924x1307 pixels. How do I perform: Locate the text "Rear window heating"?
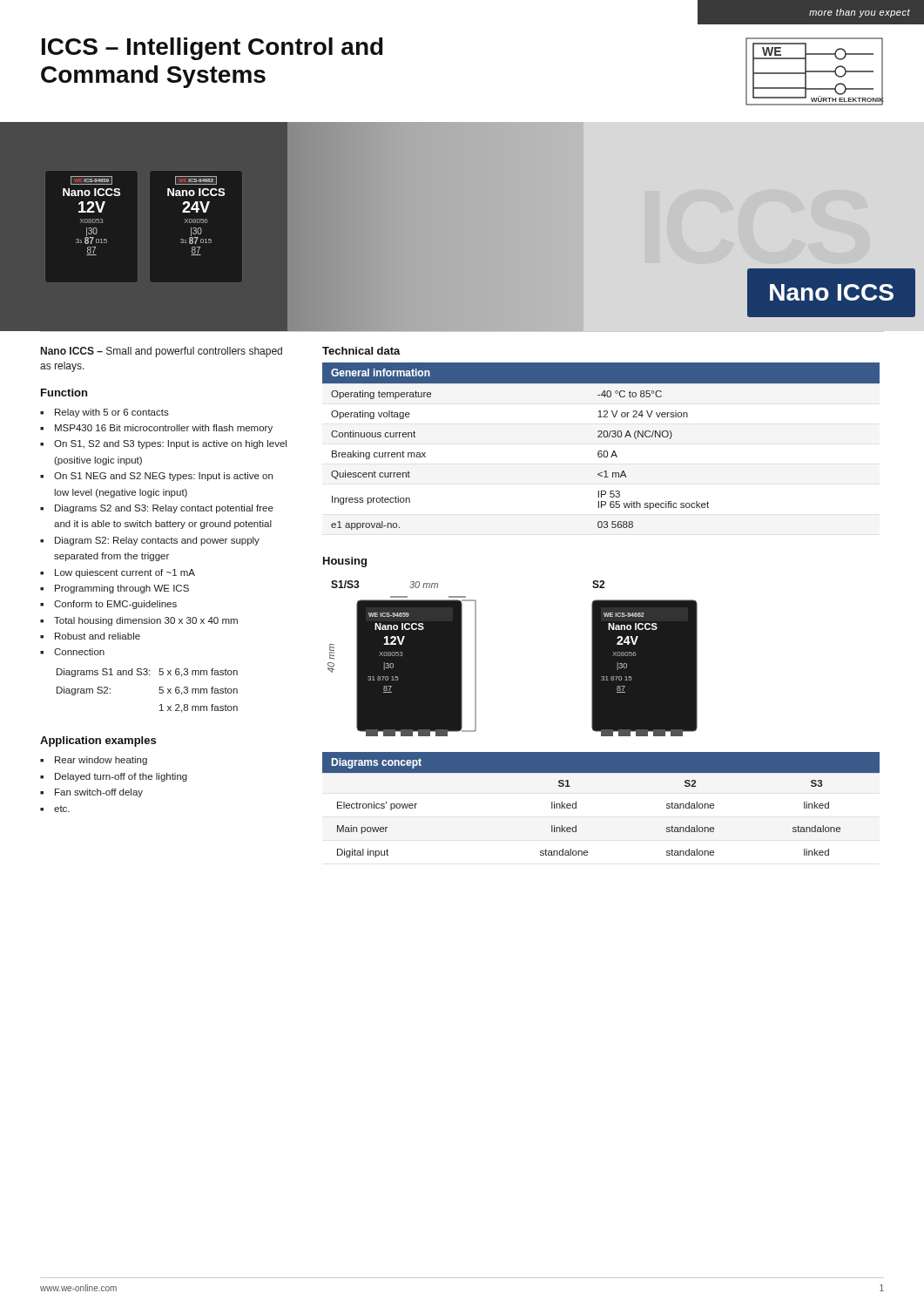click(101, 760)
